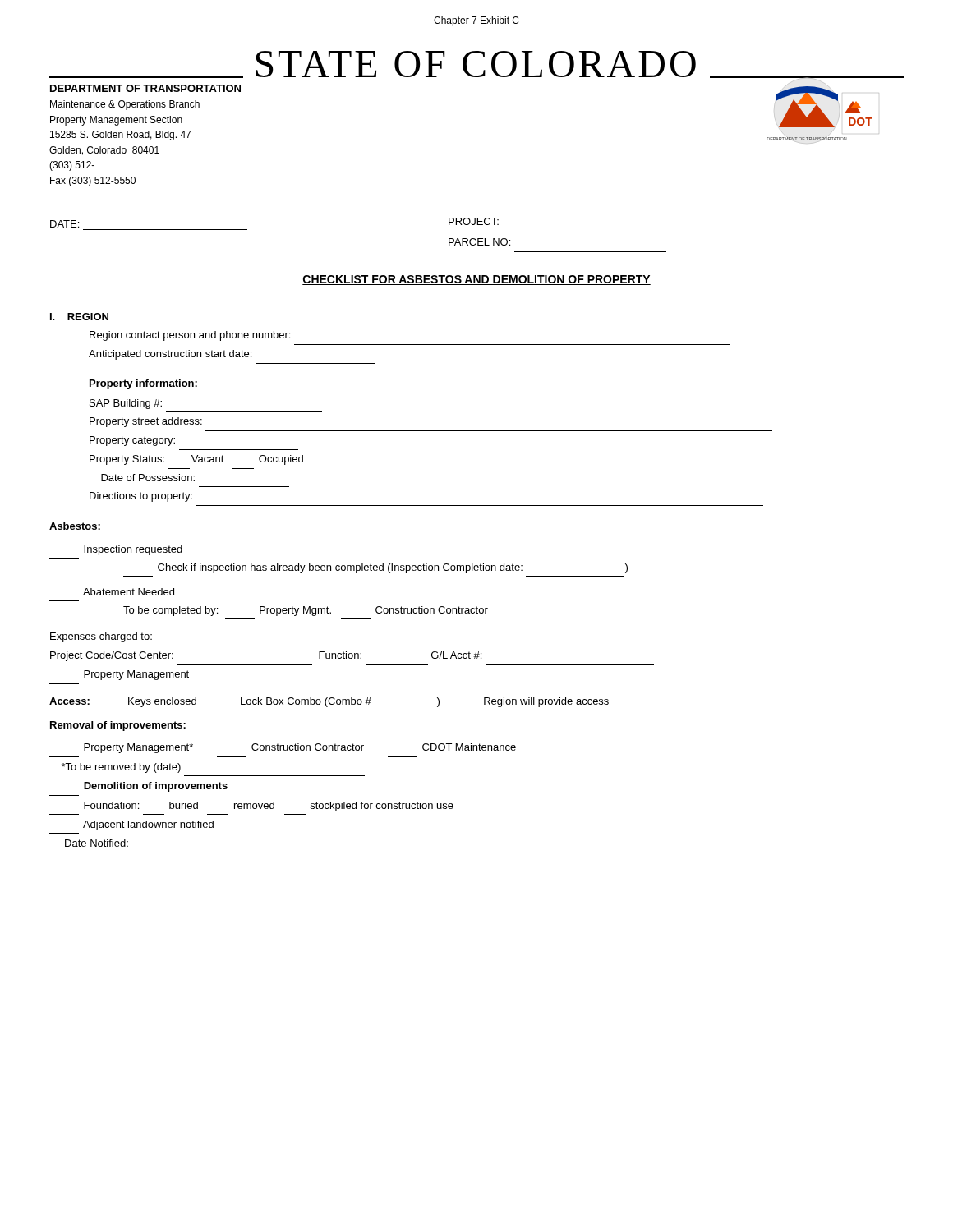Select the list item with the text "Abatement Needed To be completed"
Viewport: 953px width, 1232px height.
point(269,601)
